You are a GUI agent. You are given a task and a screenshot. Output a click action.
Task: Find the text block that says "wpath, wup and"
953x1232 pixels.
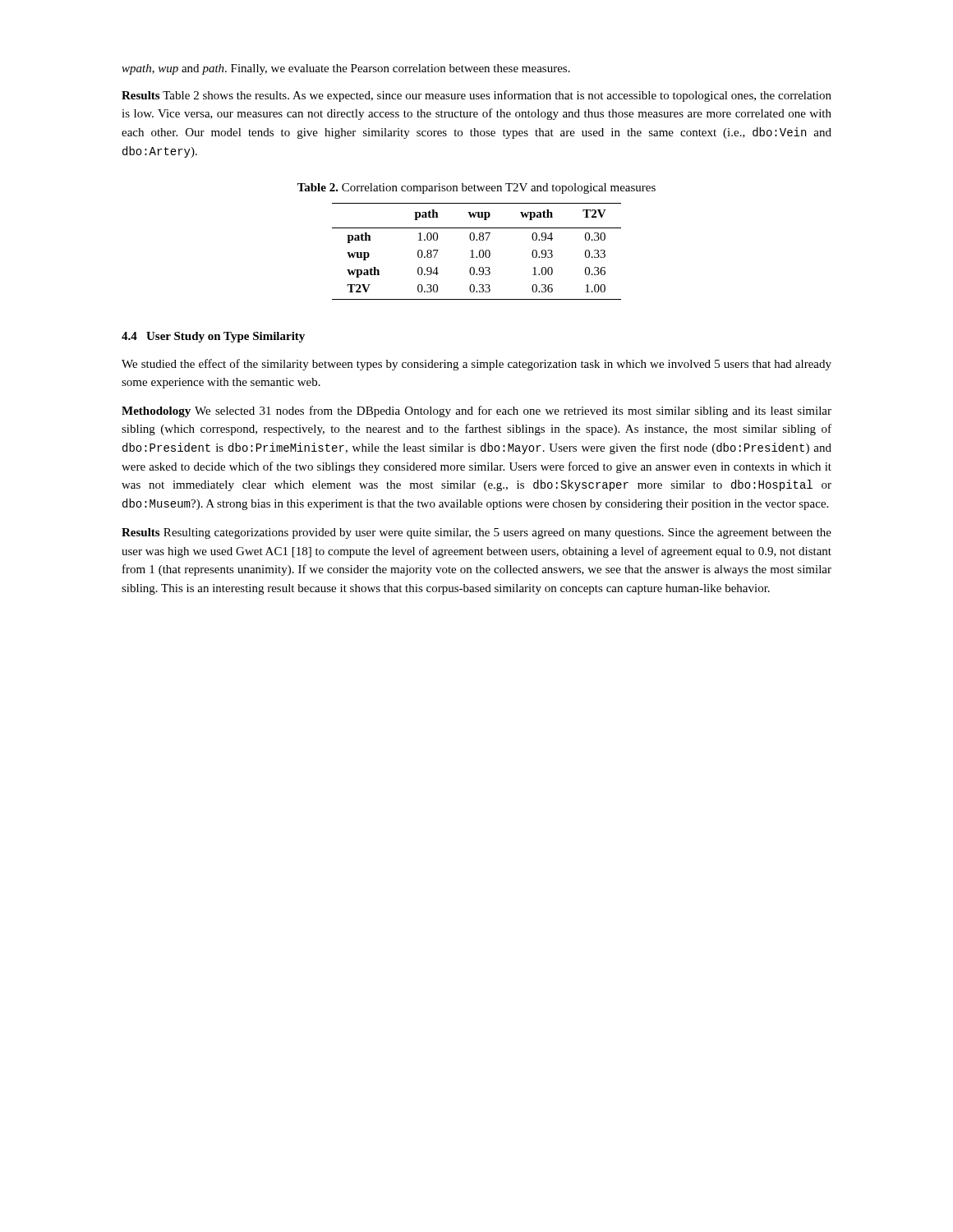[346, 68]
